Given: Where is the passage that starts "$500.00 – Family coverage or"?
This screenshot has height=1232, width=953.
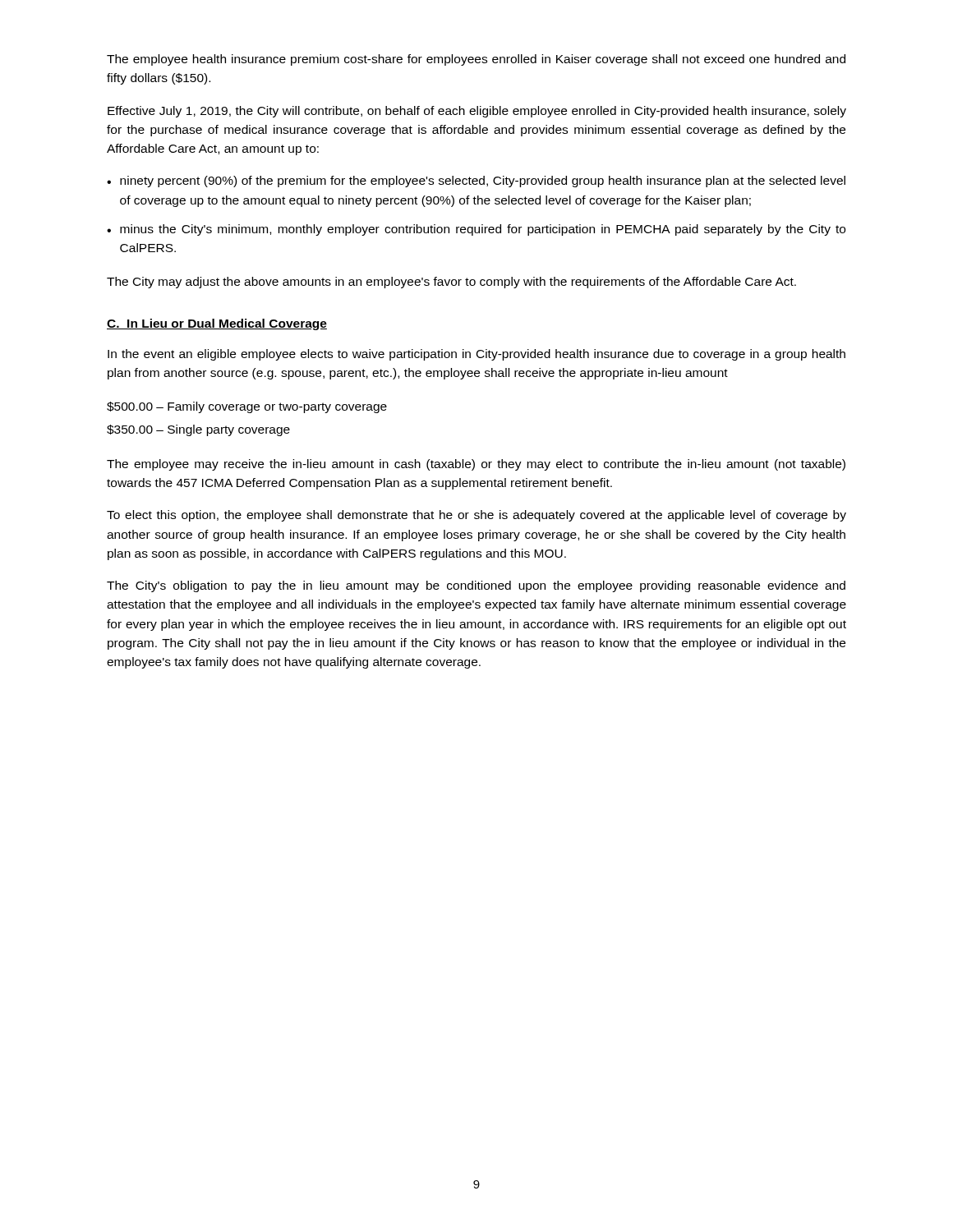Looking at the screenshot, I should [x=247, y=418].
